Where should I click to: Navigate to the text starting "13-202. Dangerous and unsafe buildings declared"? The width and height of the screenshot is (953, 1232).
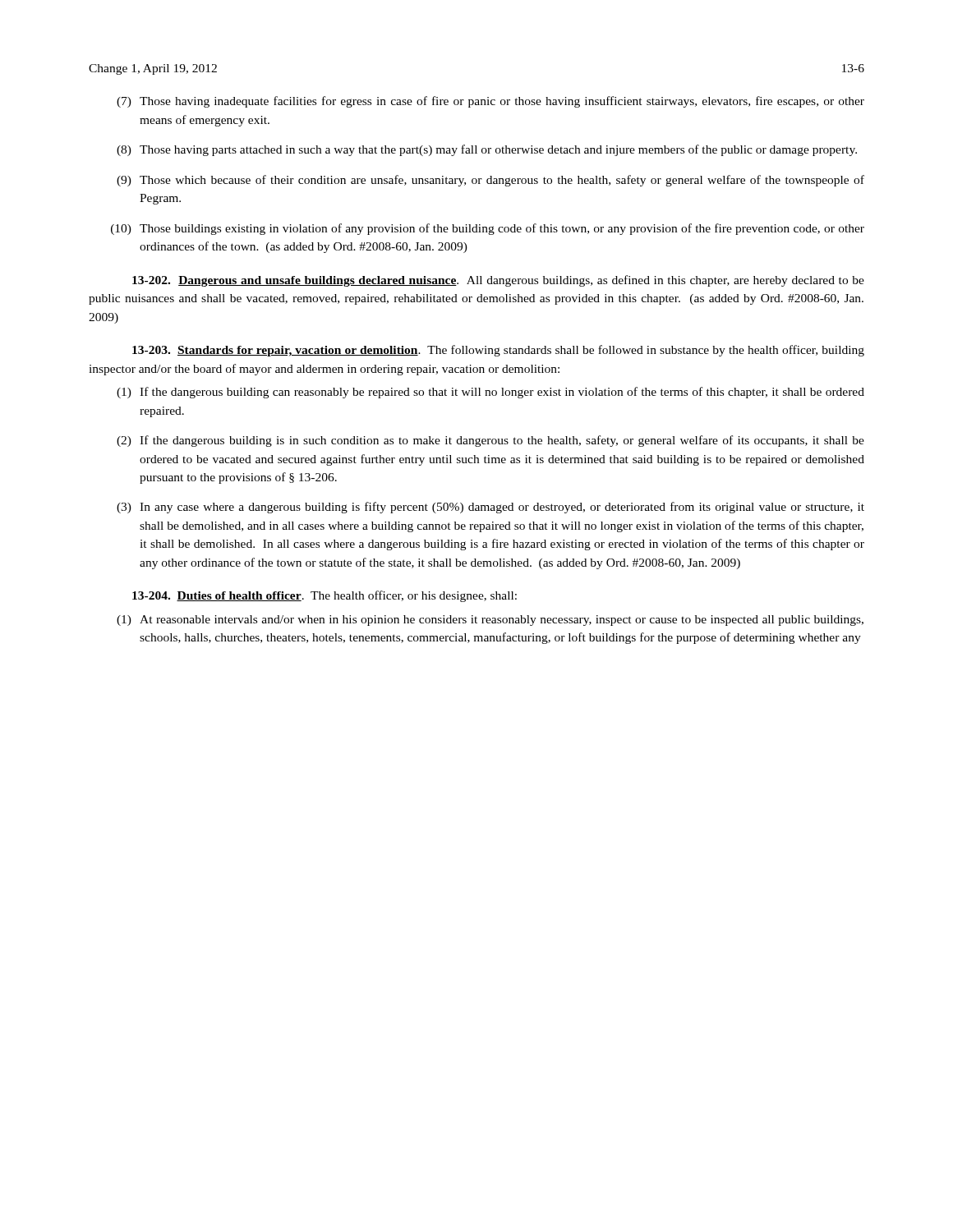476,299
